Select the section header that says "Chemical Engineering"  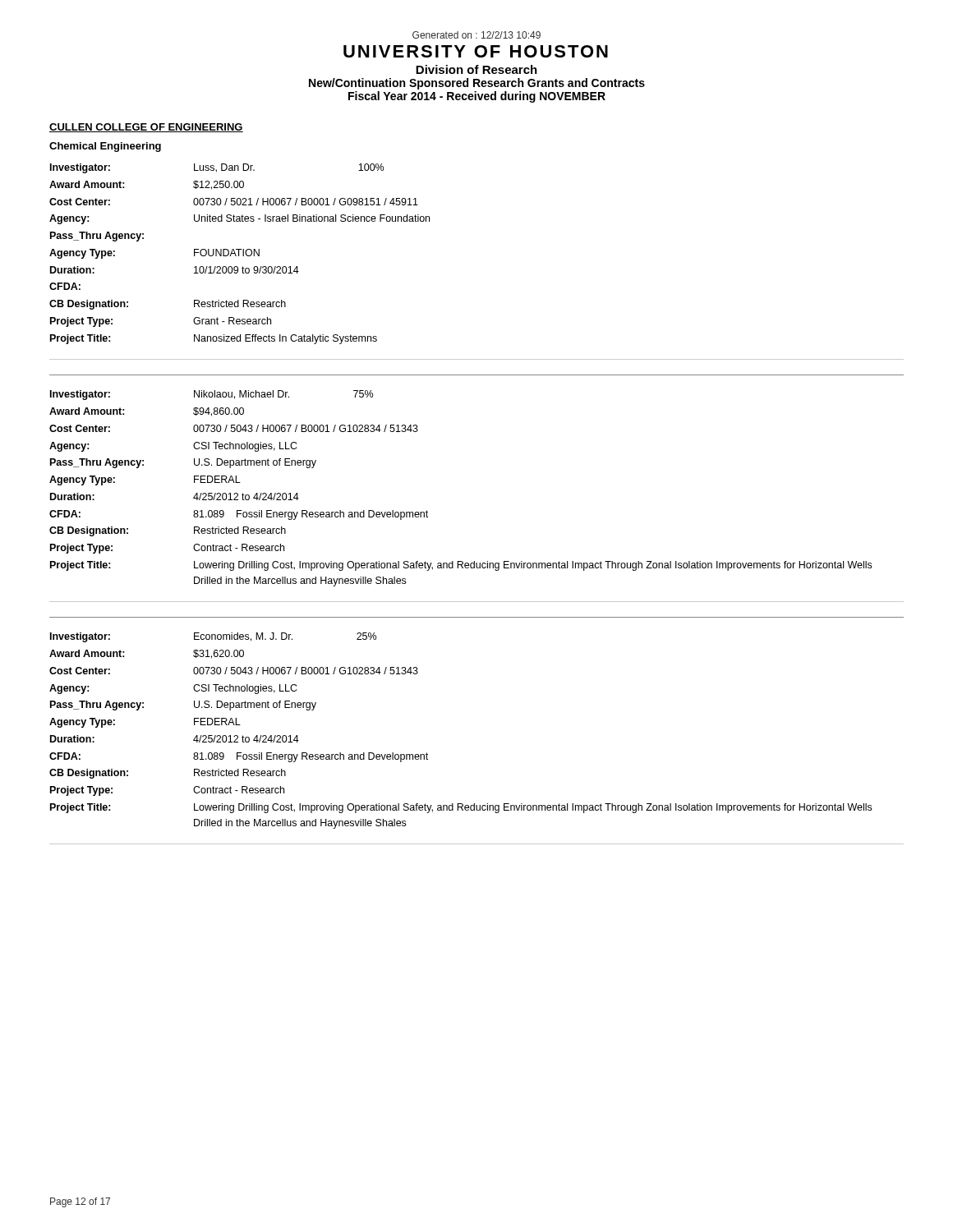pyautogui.click(x=105, y=146)
